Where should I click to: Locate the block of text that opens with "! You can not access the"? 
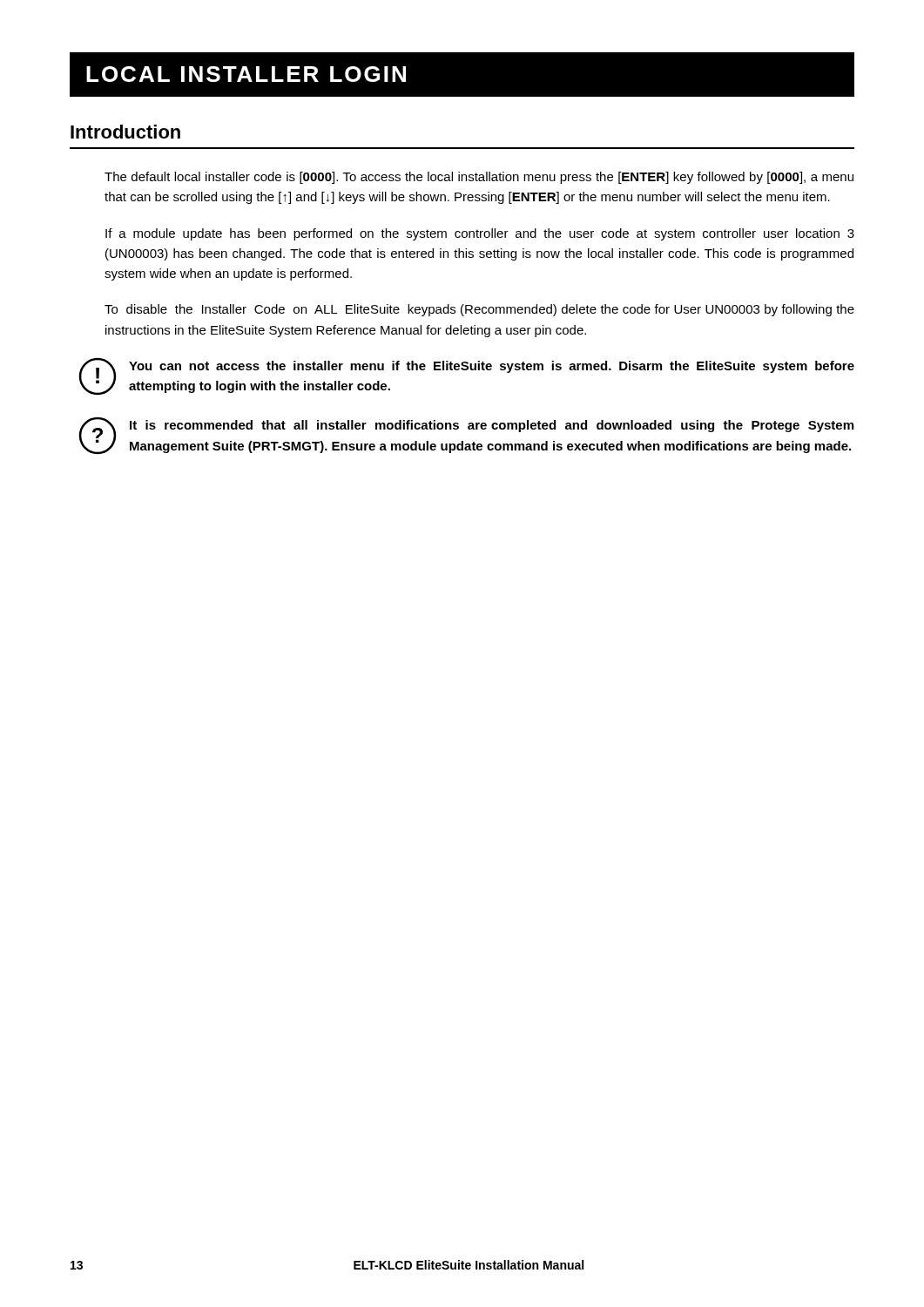point(466,376)
